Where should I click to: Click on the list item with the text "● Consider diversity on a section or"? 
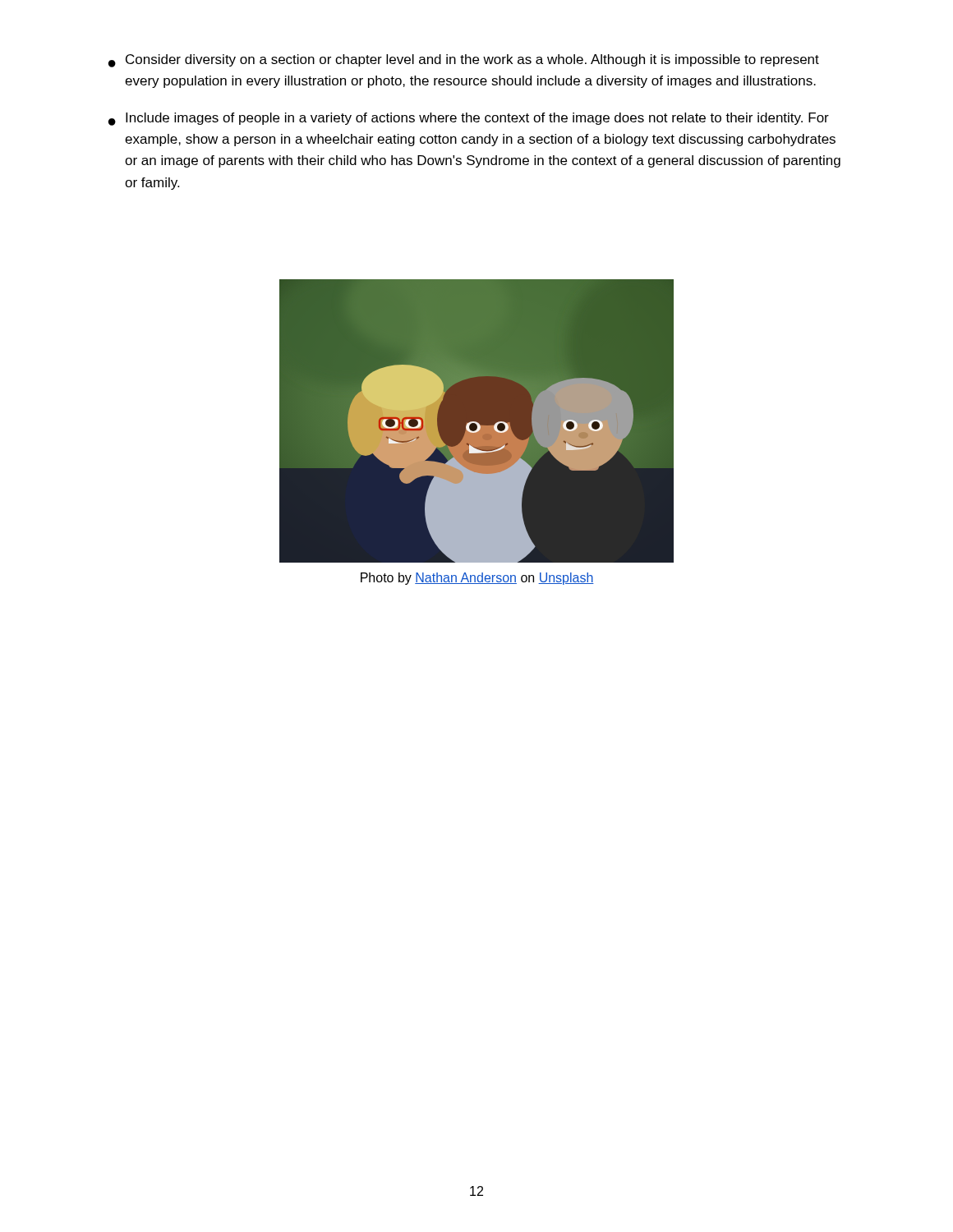(x=476, y=71)
